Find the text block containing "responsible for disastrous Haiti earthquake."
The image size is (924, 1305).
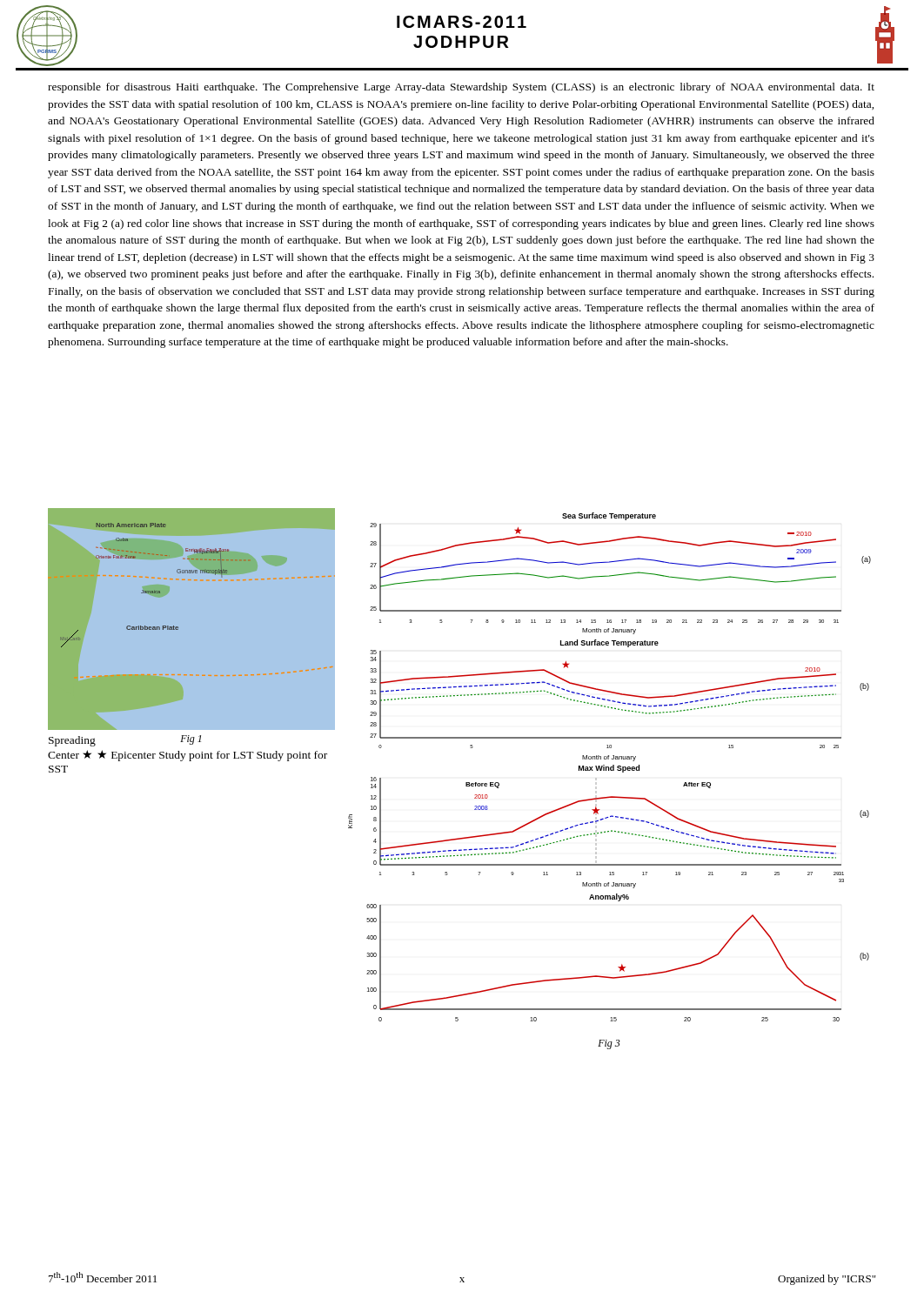pyautogui.click(x=461, y=214)
